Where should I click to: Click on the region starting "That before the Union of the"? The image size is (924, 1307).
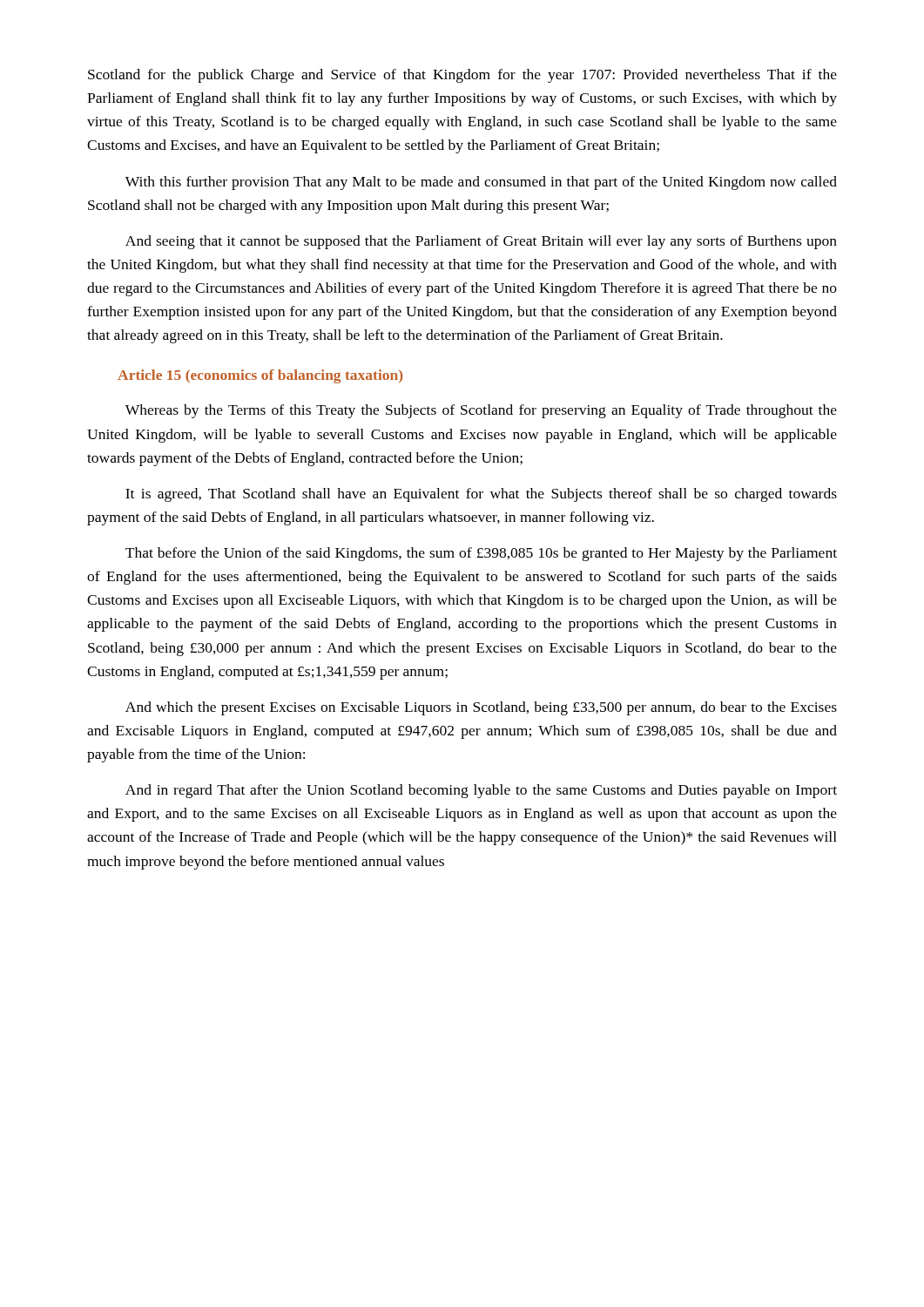(x=462, y=612)
